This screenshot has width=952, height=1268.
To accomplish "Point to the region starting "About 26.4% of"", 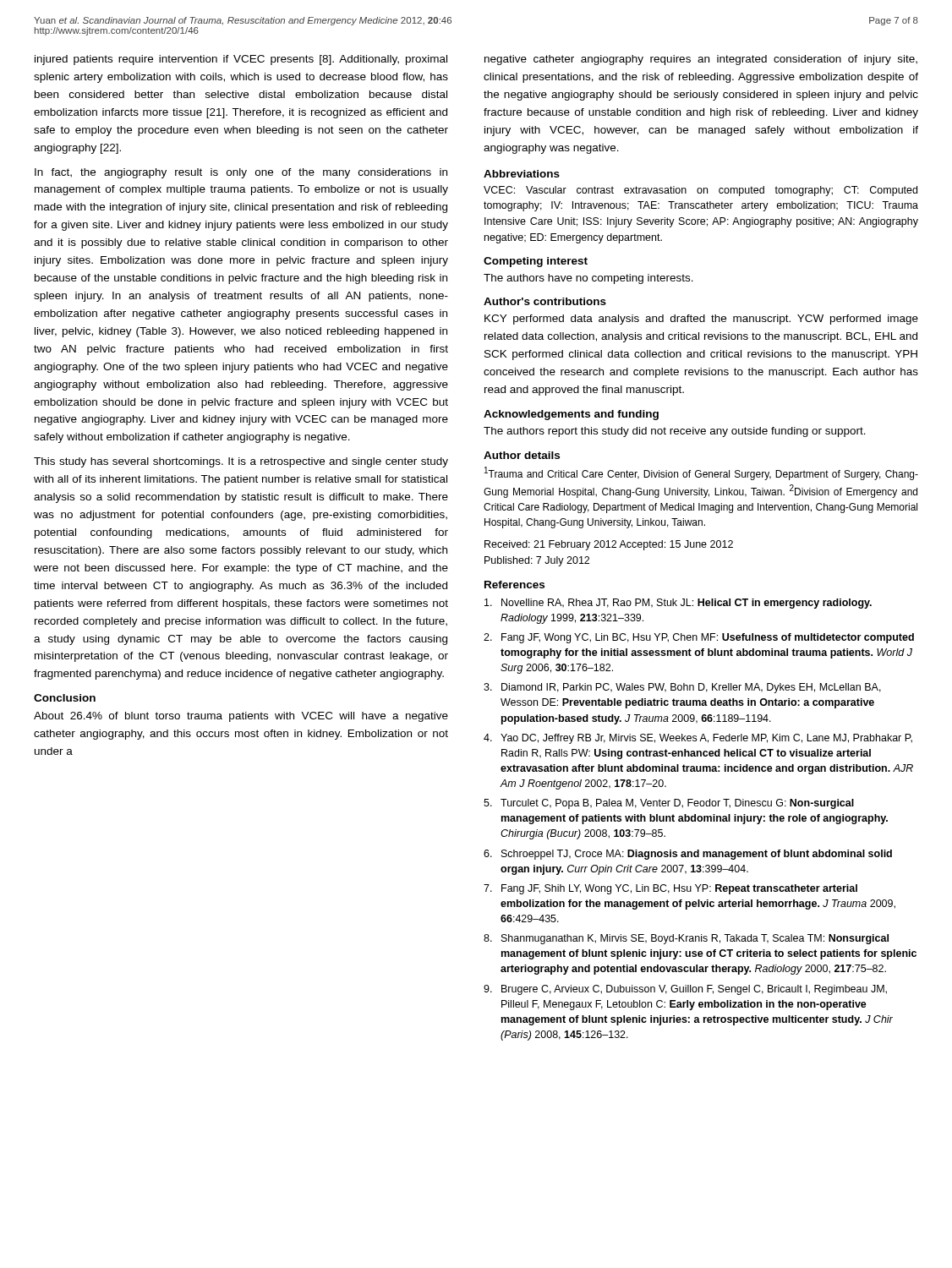I will pos(241,734).
